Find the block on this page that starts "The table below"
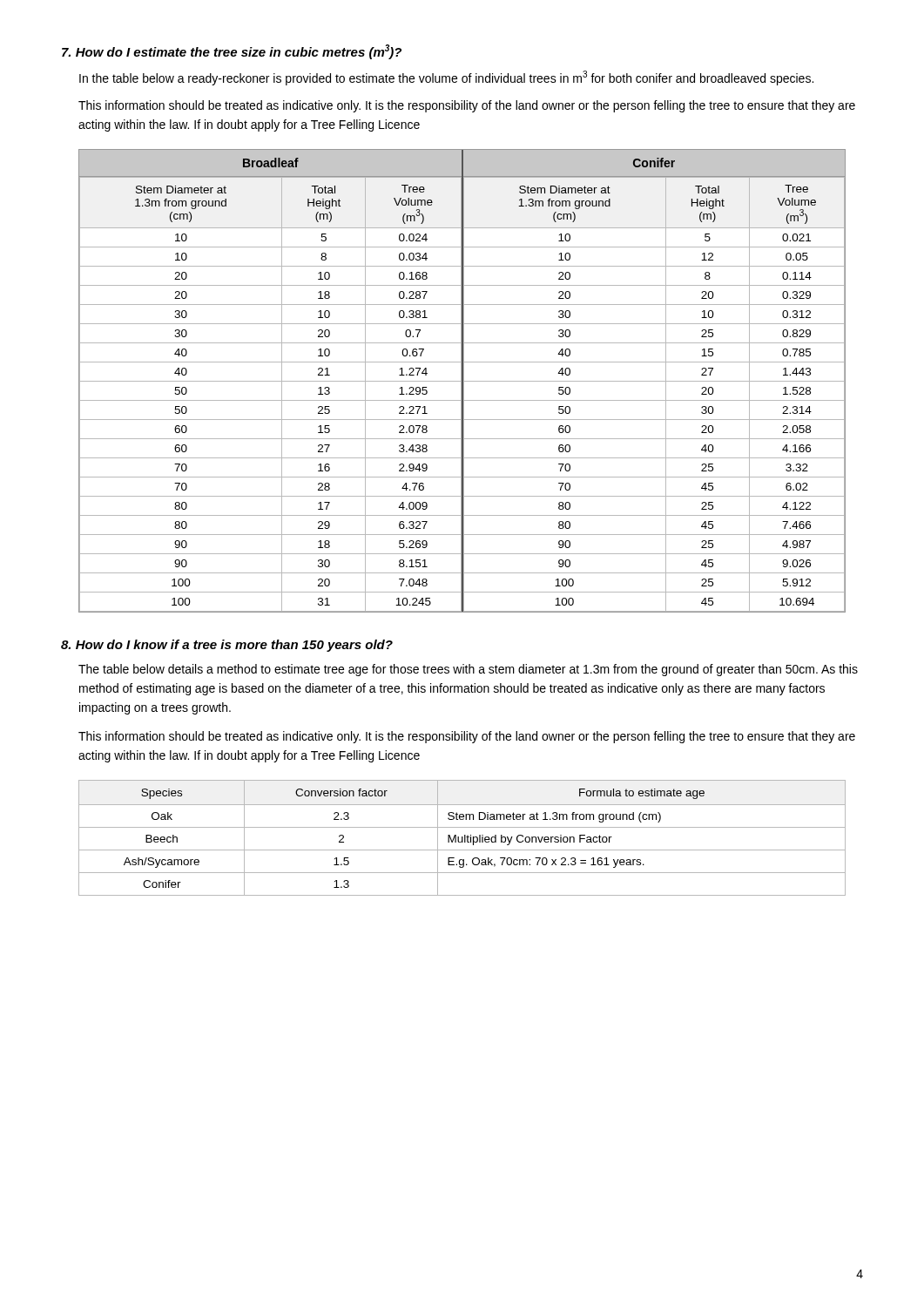 tap(468, 688)
